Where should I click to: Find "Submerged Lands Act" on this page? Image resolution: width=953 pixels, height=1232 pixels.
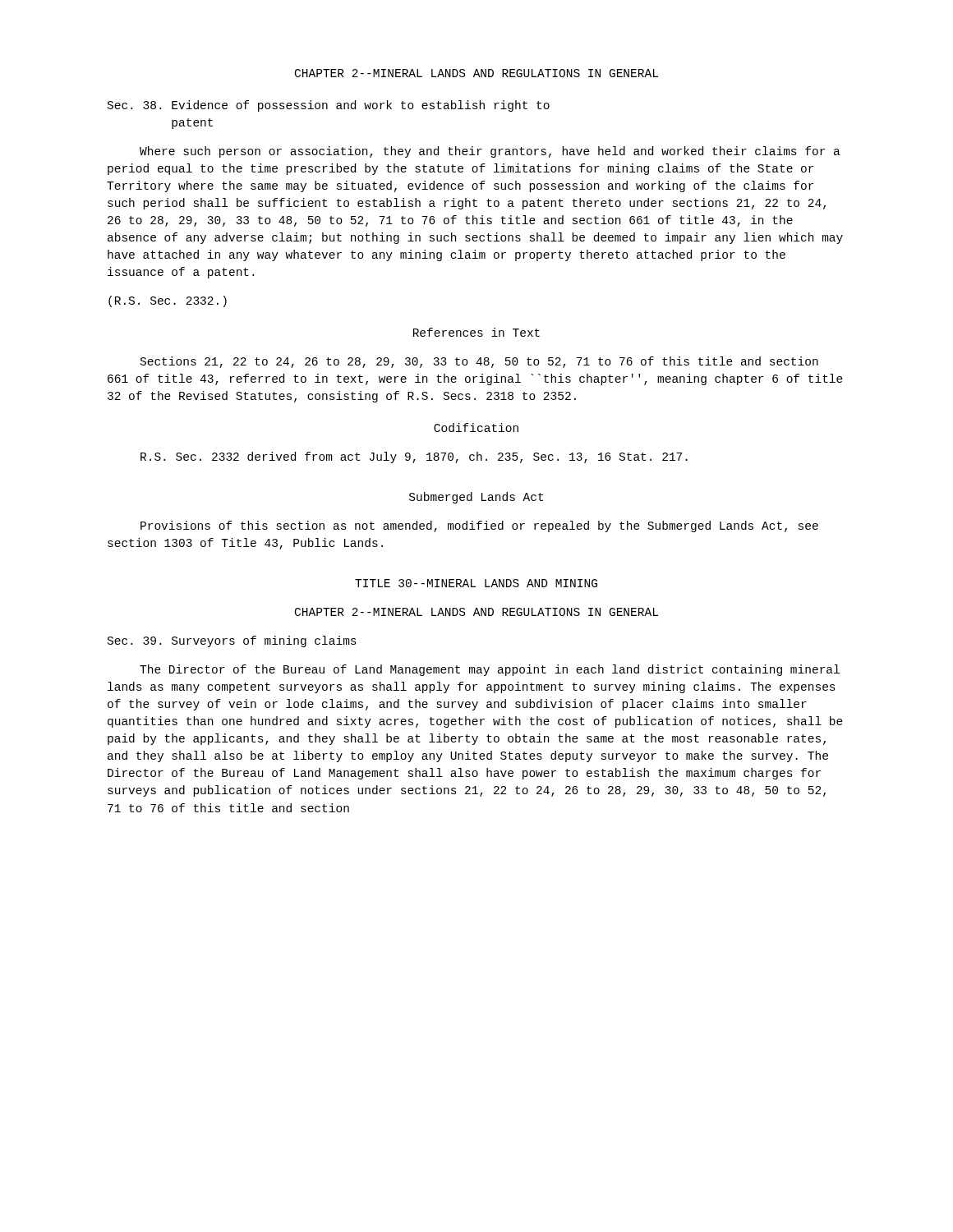click(x=476, y=498)
